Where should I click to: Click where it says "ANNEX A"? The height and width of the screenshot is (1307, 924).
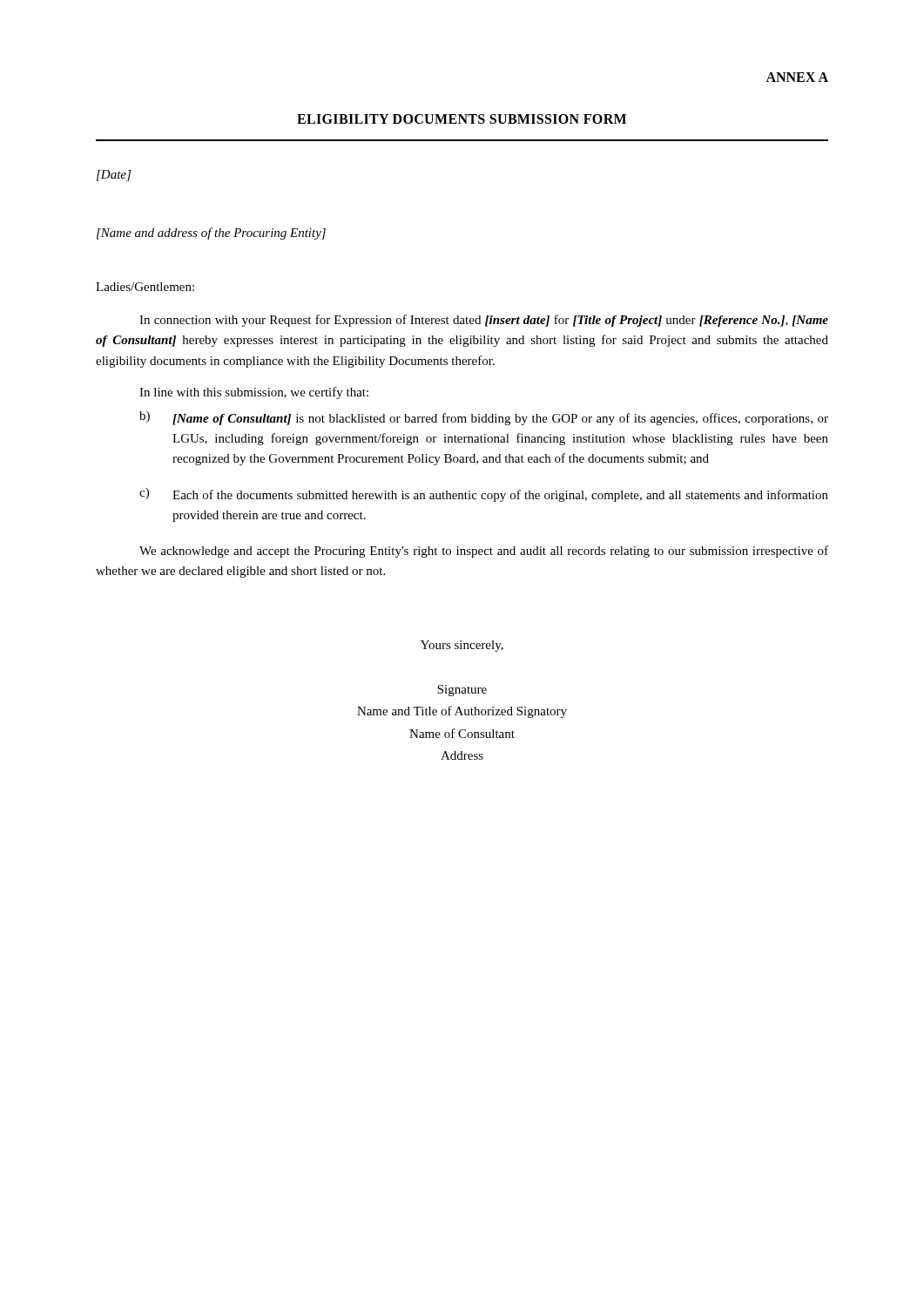point(797,77)
